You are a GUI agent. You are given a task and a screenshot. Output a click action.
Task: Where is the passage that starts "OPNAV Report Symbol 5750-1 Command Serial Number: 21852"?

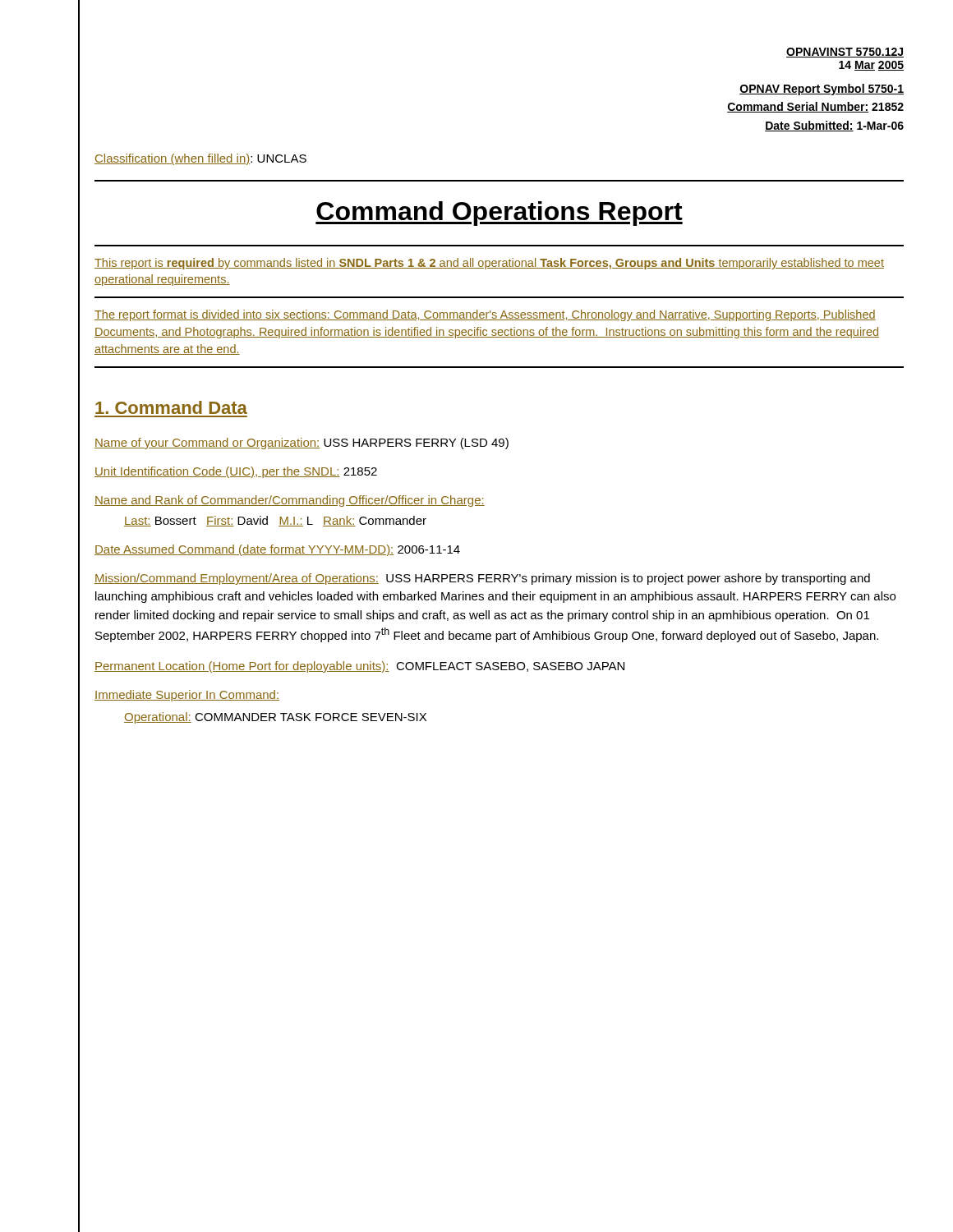[815, 107]
